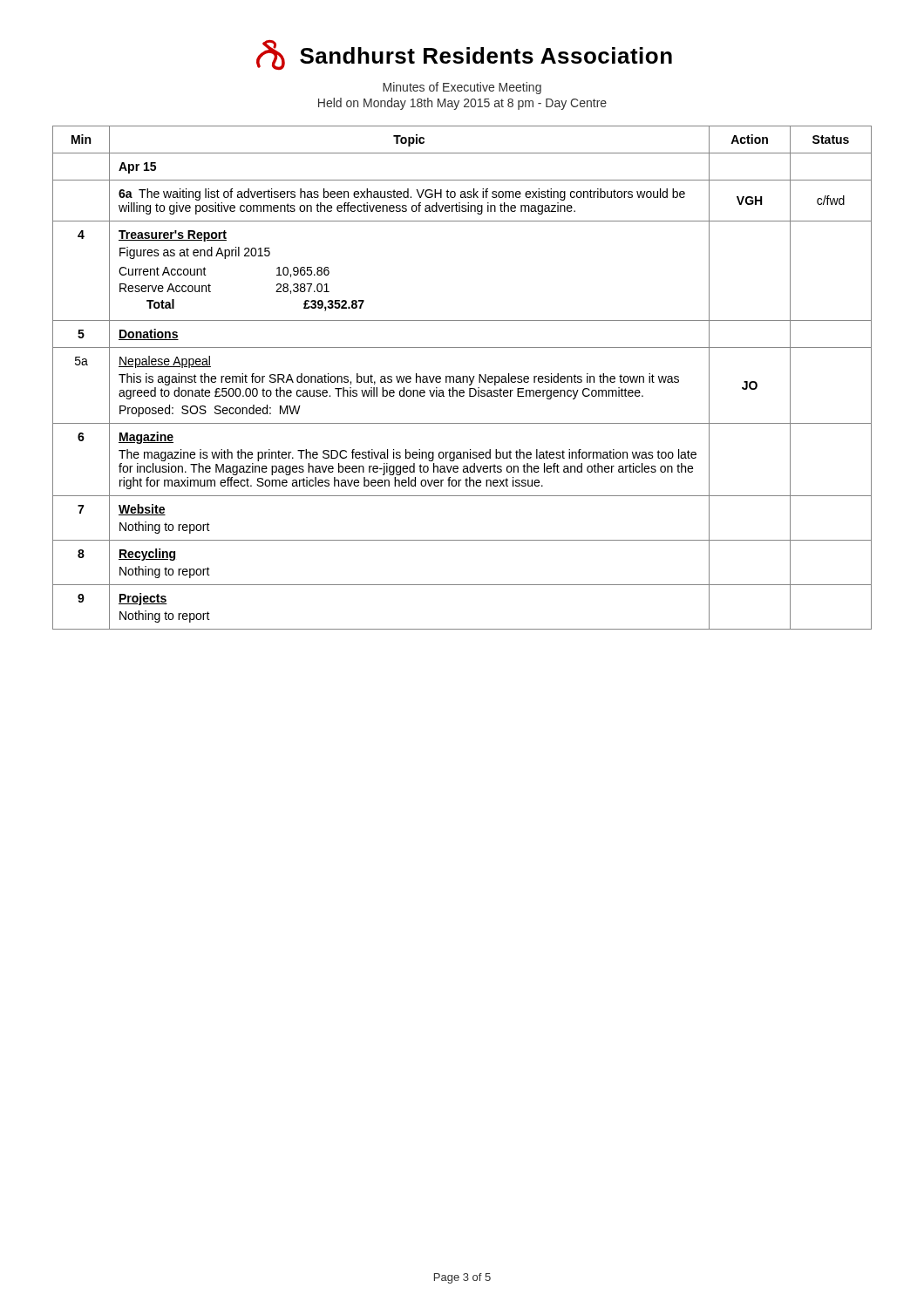Viewport: 924px width, 1308px height.
Task: Click on the table containing "6a The waiting list"
Action: [x=462, y=378]
